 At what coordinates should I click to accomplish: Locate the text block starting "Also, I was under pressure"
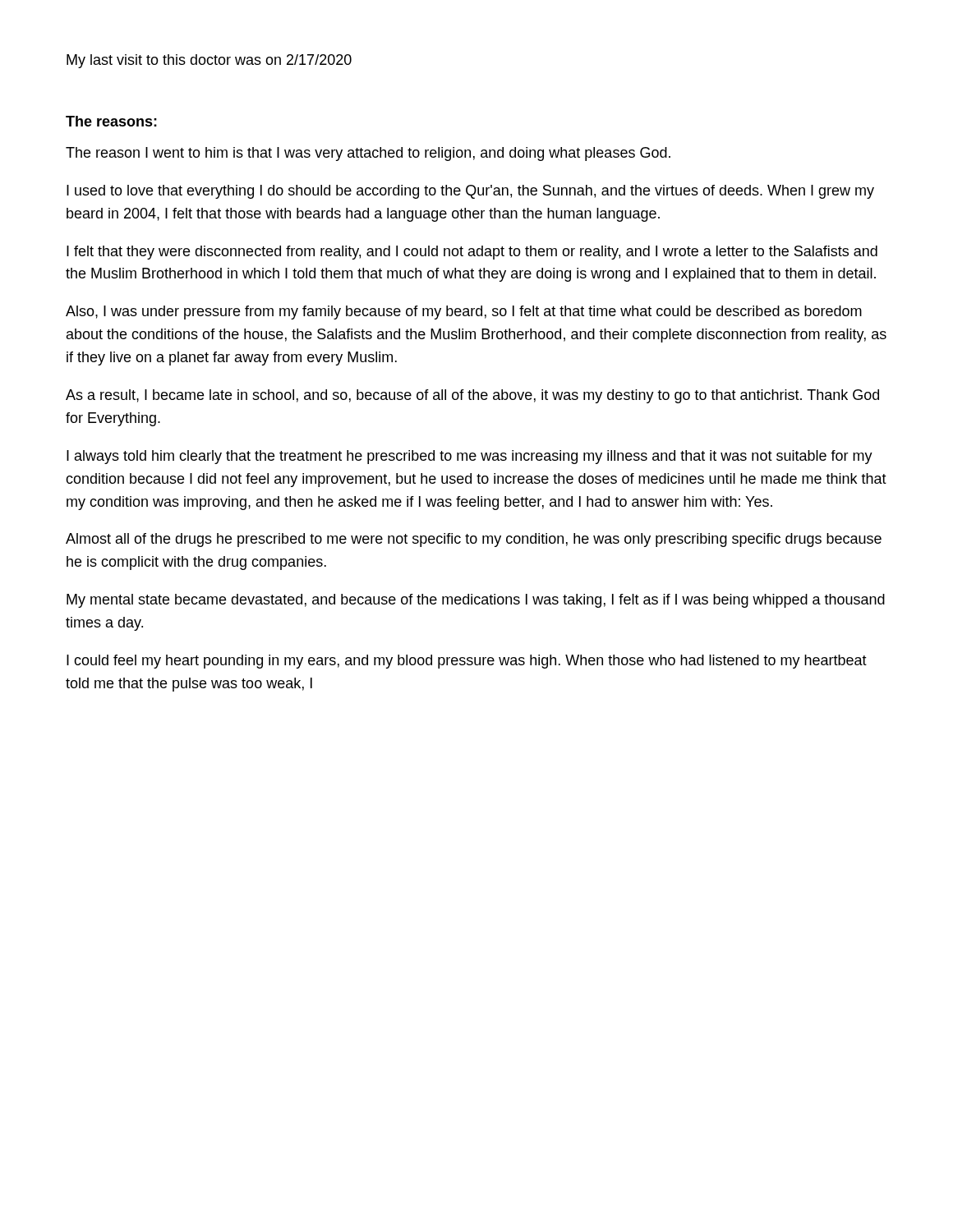pyautogui.click(x=476, y=334)
